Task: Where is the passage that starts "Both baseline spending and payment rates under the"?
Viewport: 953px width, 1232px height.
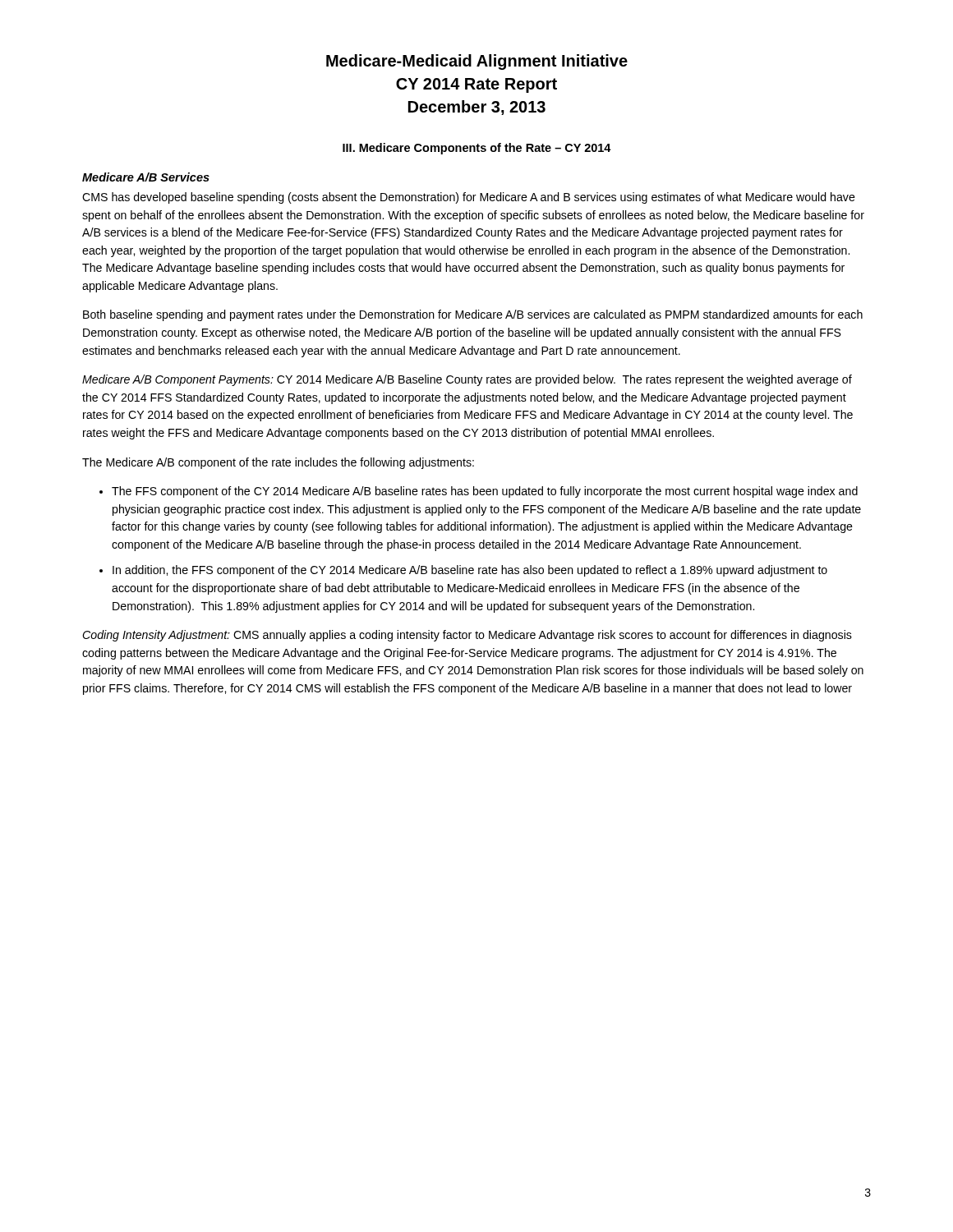Action: coord(472,333)
